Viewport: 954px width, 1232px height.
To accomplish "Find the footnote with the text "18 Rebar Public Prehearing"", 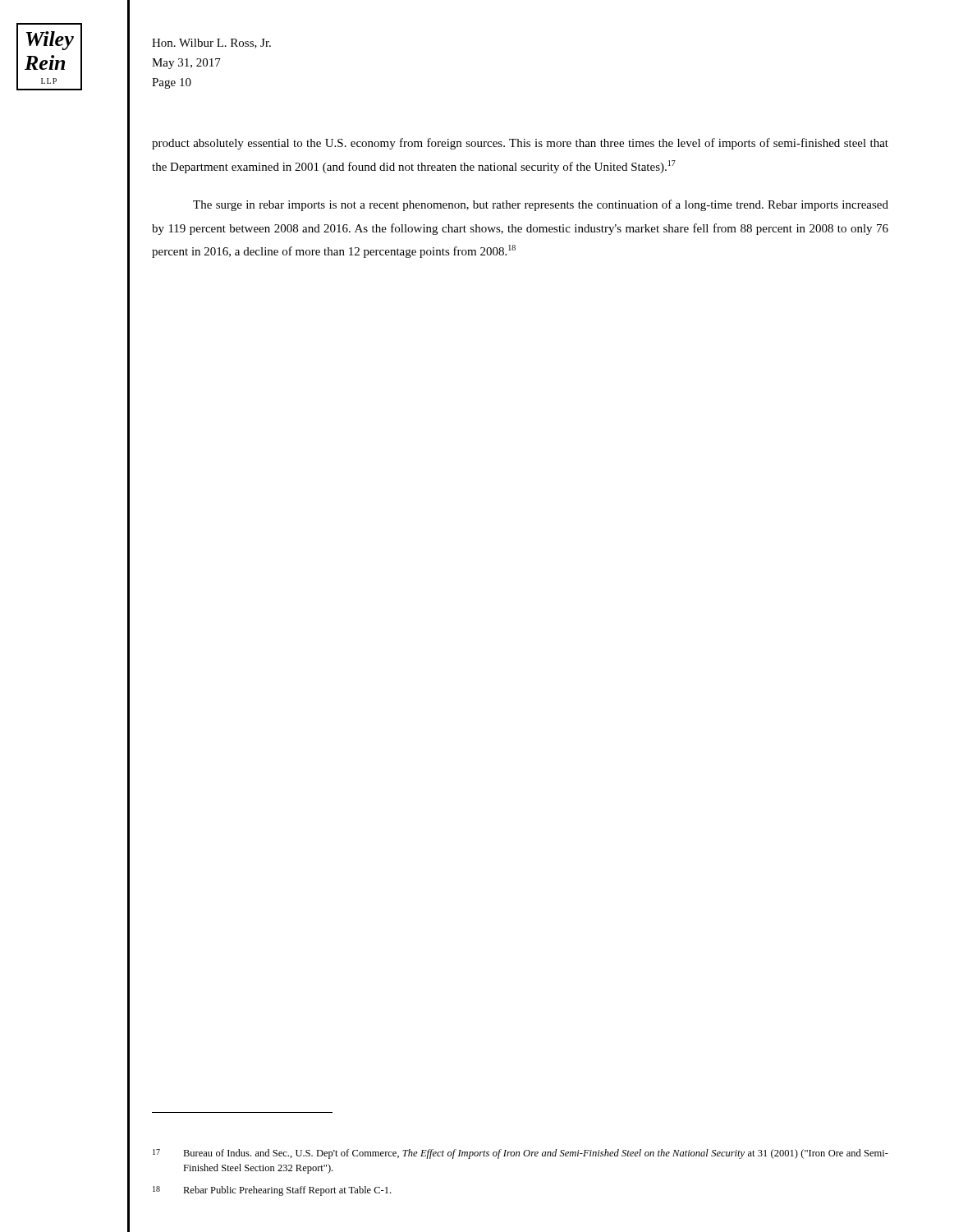I will click(x=272, y=1191).
